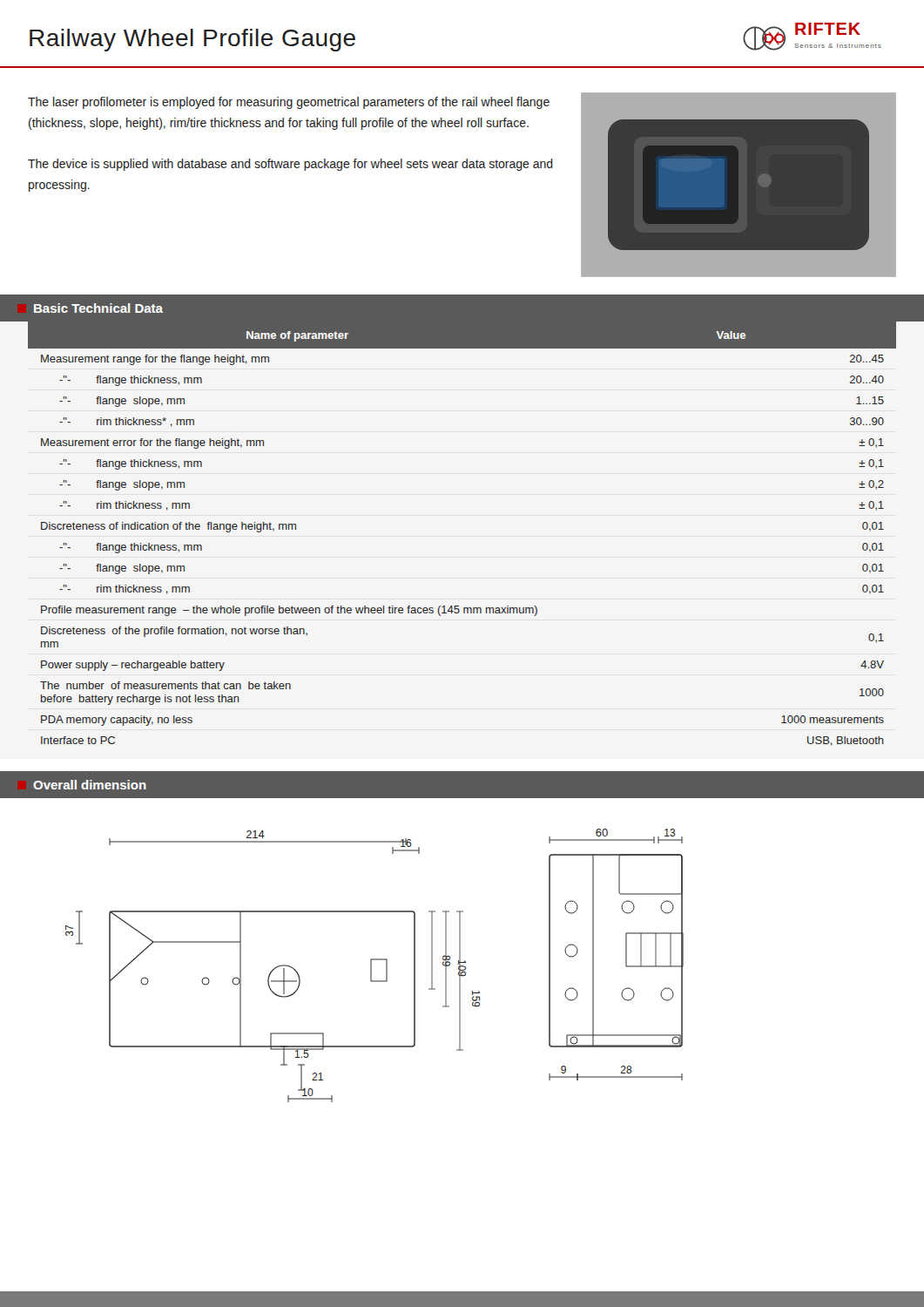Image resolution: width=924 pixels, height=1307 pixels.
Task: Click where it says "Overall dimension"
Action: [82, 785]
